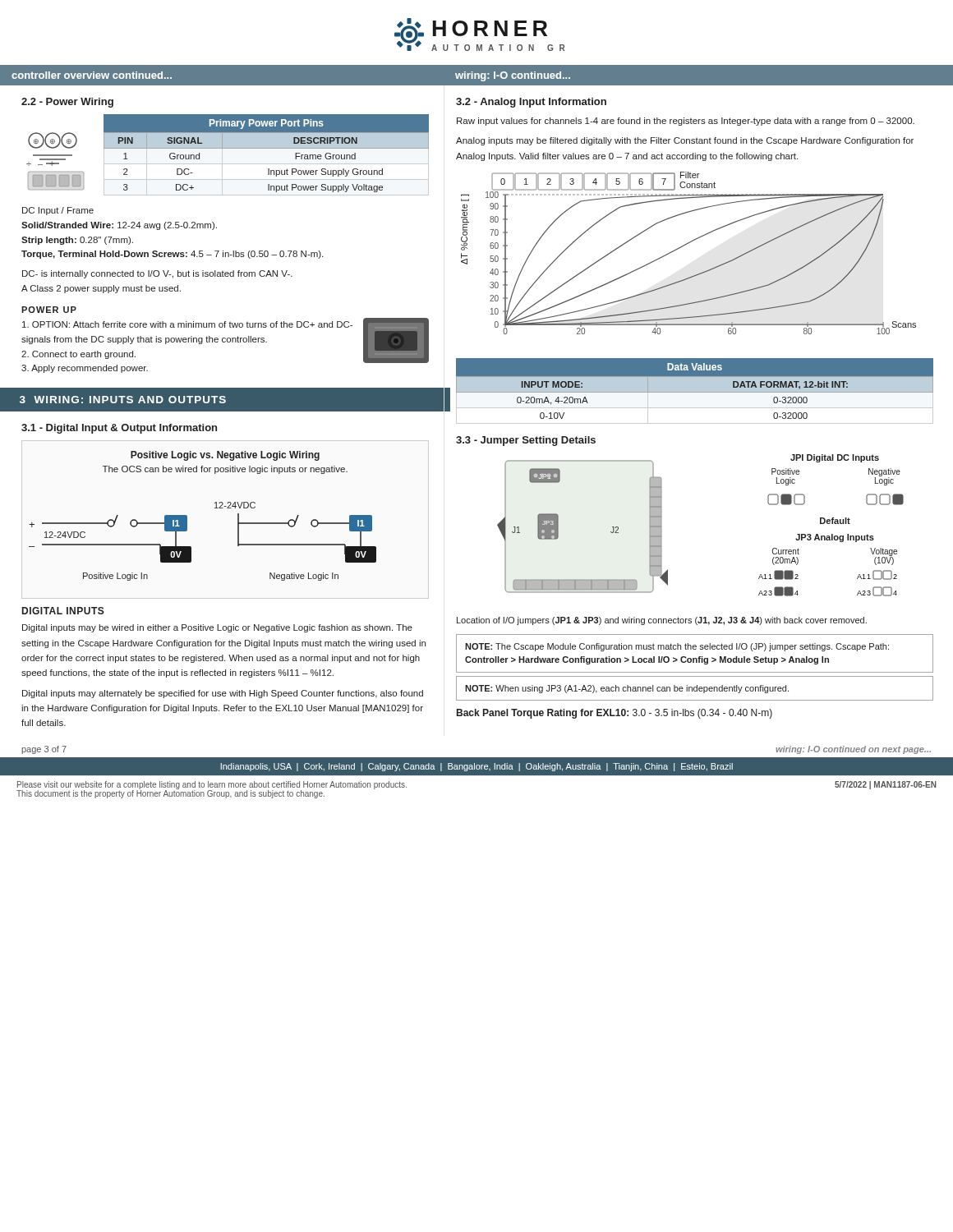Click on the table containing "Frame Ground"
This screenshot has width=953, height=1232.
click(266, 155)
